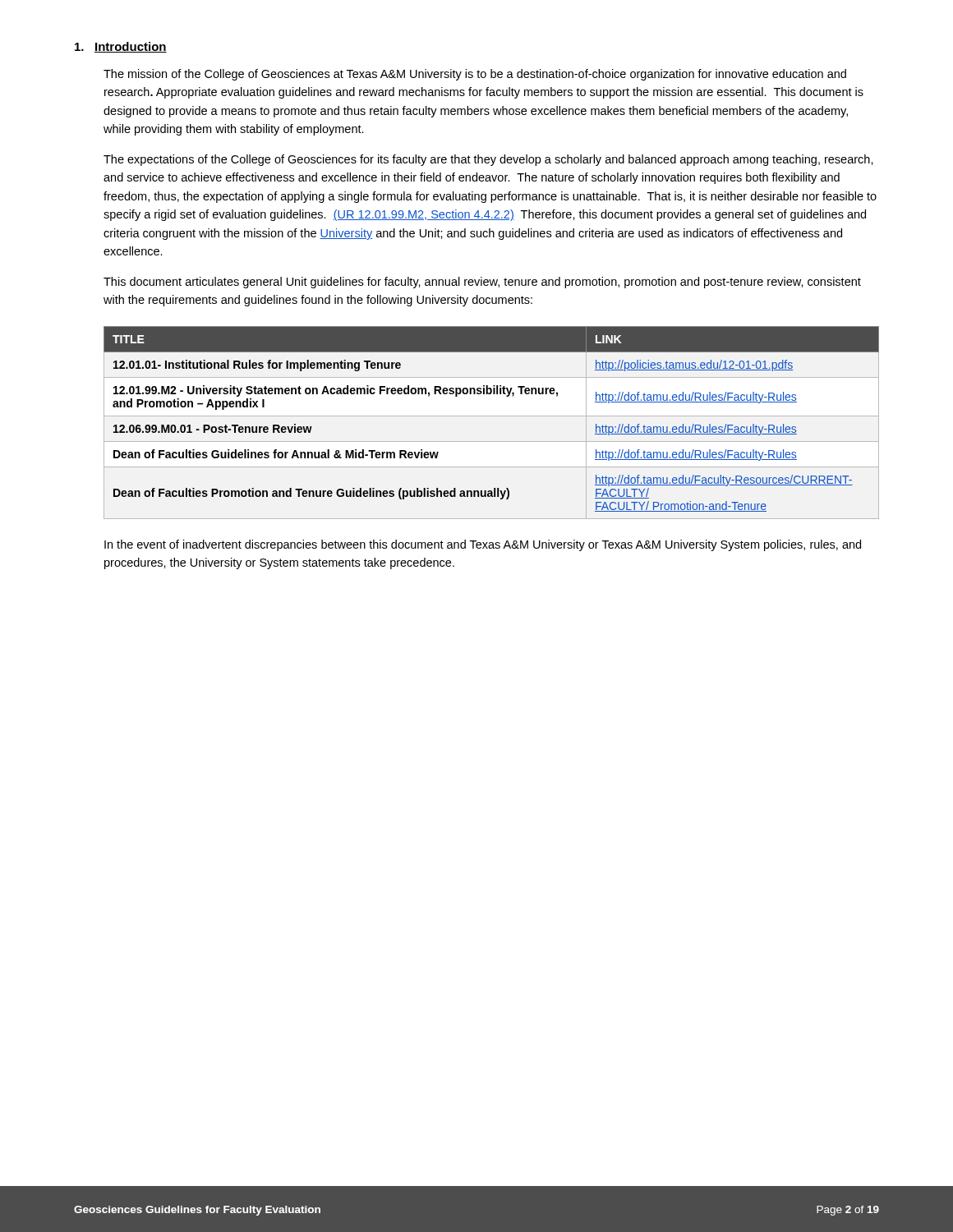The width and height of the screenshot is (953, 1232).
Task: Select the text block with the text "This document articulates general Unit guidelines for faculty,"
Action: [x=482, y=291]
